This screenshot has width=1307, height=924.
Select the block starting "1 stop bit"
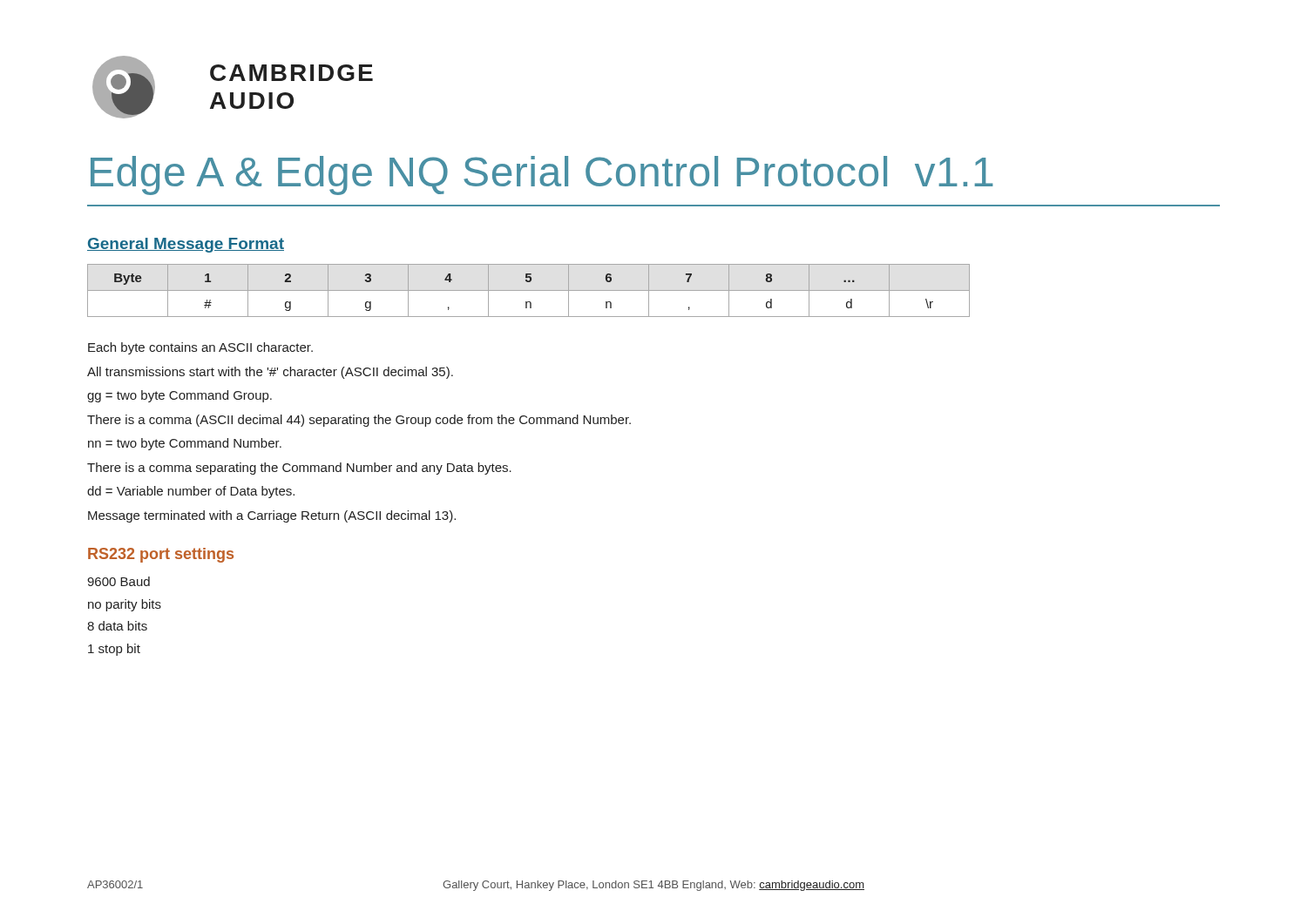pos(114,648)
